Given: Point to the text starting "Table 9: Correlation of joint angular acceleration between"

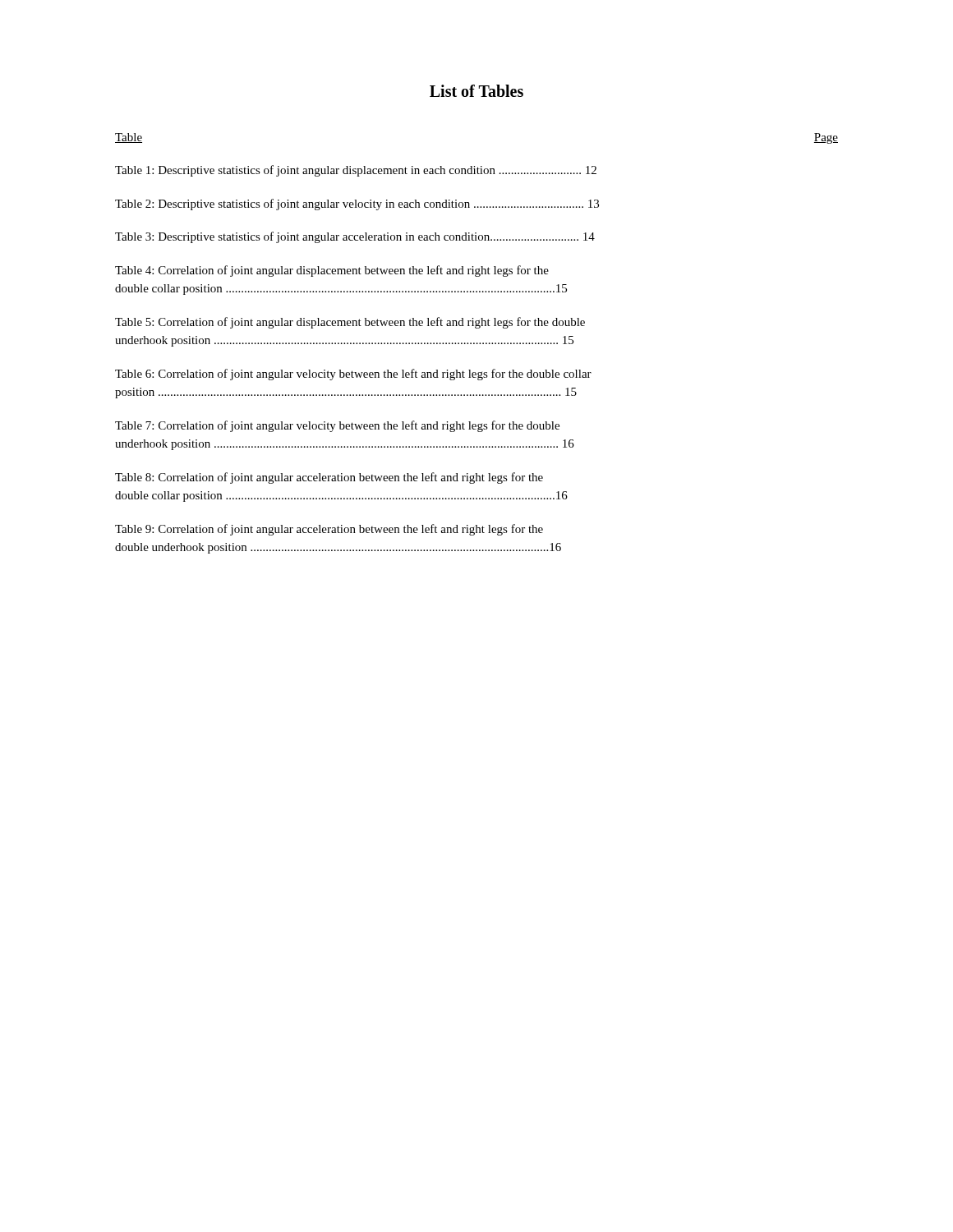Looking at the screenshot, I should [x=476, y=538].
